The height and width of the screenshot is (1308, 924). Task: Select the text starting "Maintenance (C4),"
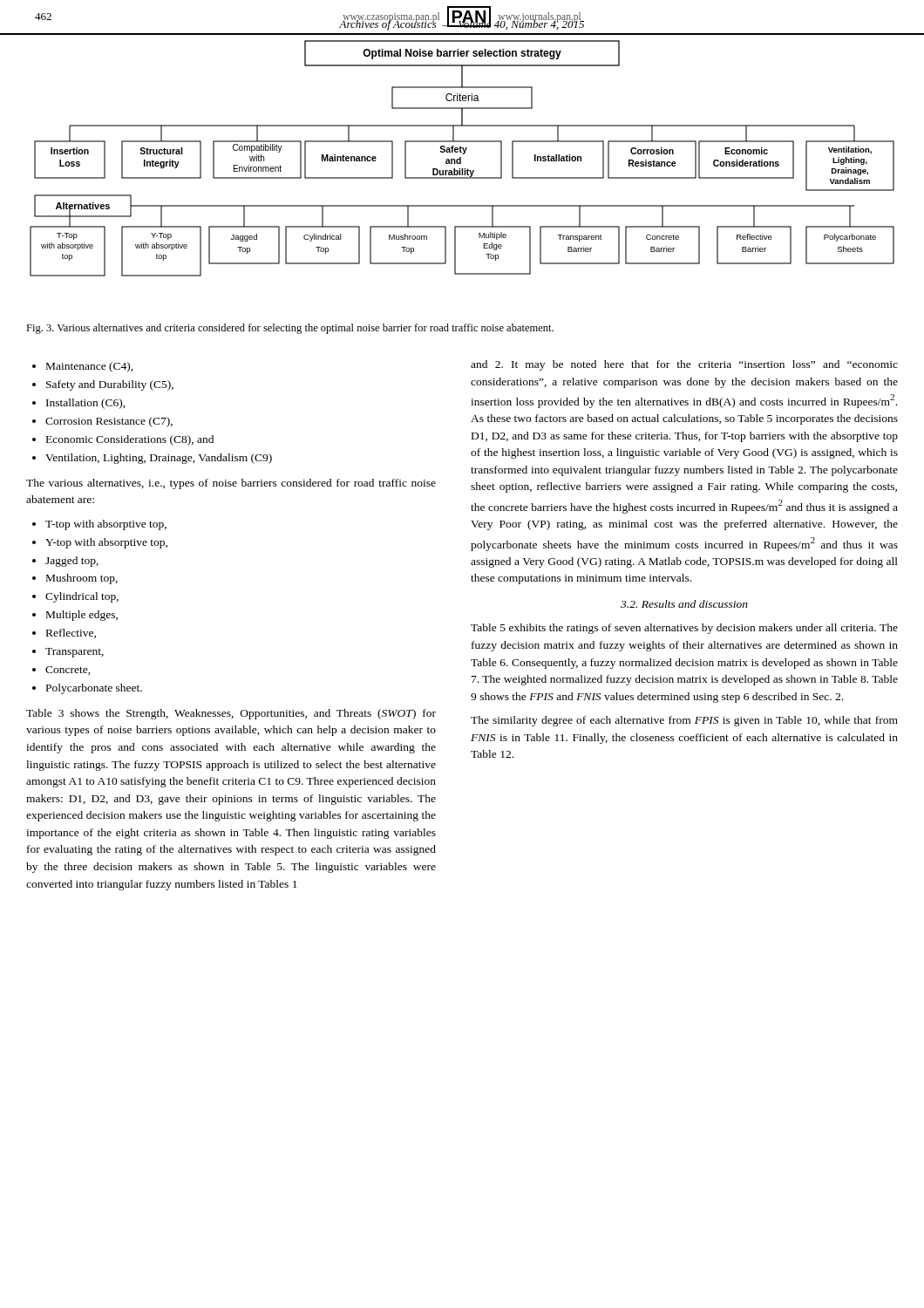pyautogui.click(x=89, y=366)
